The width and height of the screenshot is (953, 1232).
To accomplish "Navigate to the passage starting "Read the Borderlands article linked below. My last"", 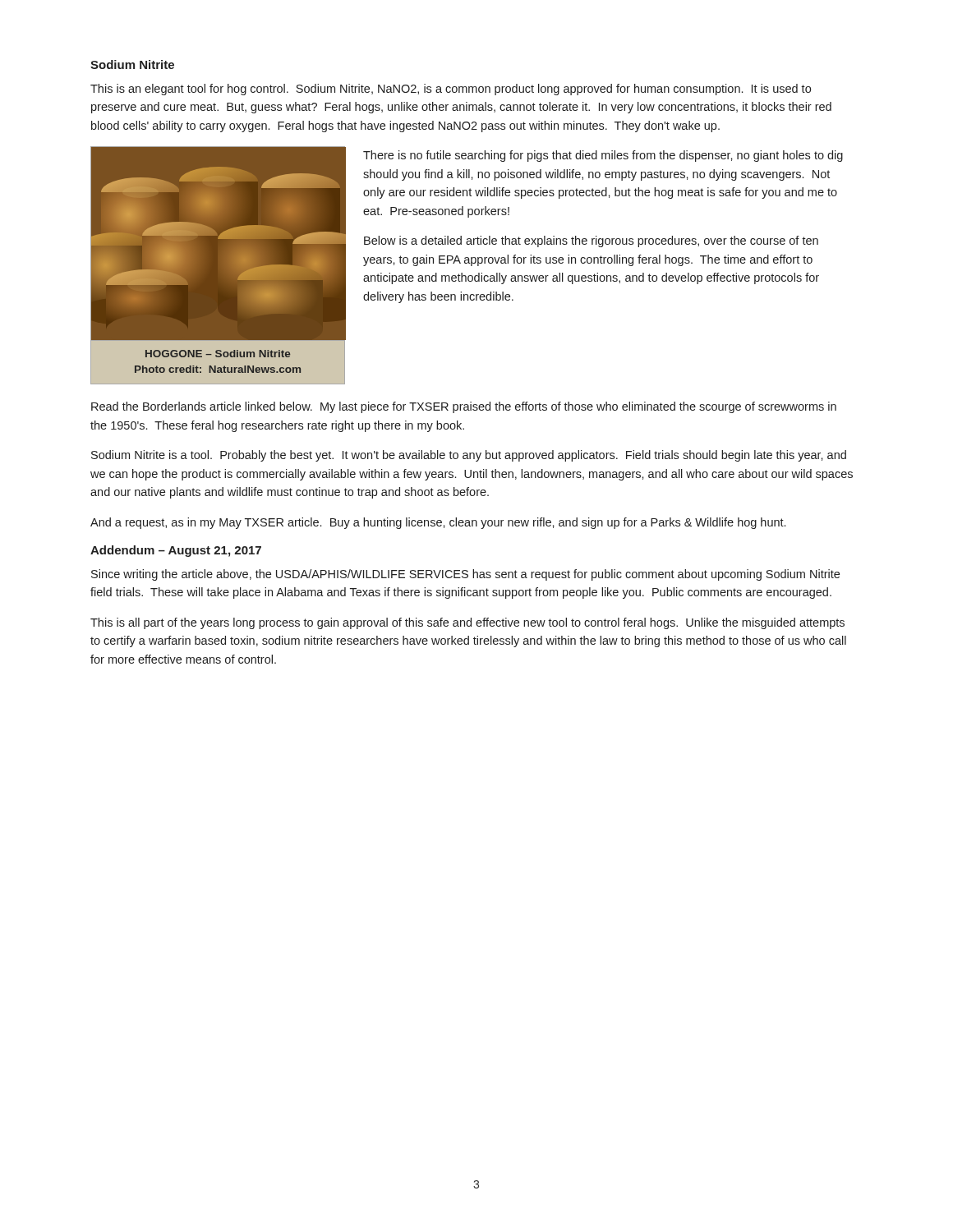I will 464,416.
